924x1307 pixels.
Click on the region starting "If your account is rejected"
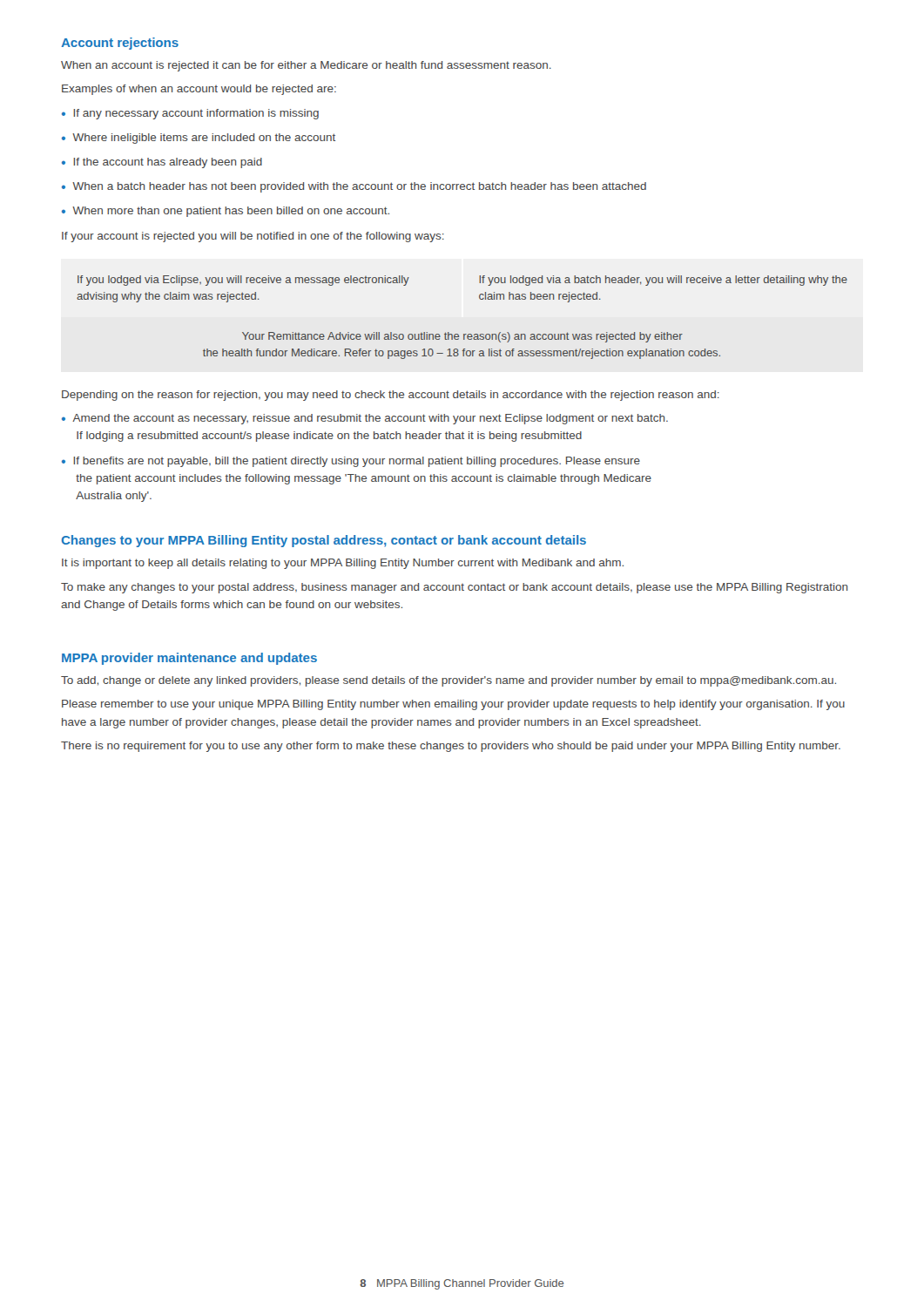pos(253,235)
